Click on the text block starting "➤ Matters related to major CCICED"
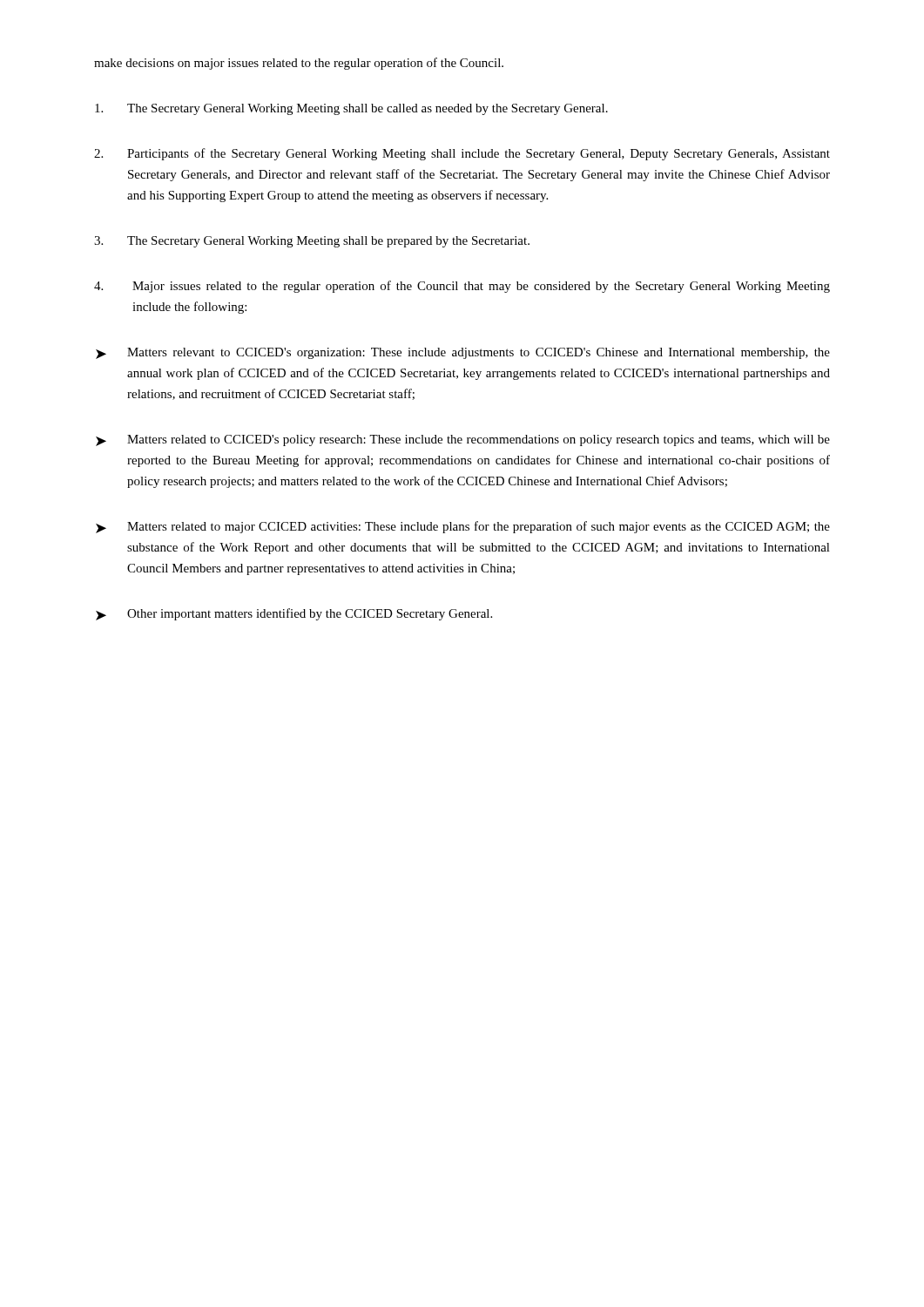This screenshot has height=1307, width=924. pyautogui.click(x=462, y=547)
